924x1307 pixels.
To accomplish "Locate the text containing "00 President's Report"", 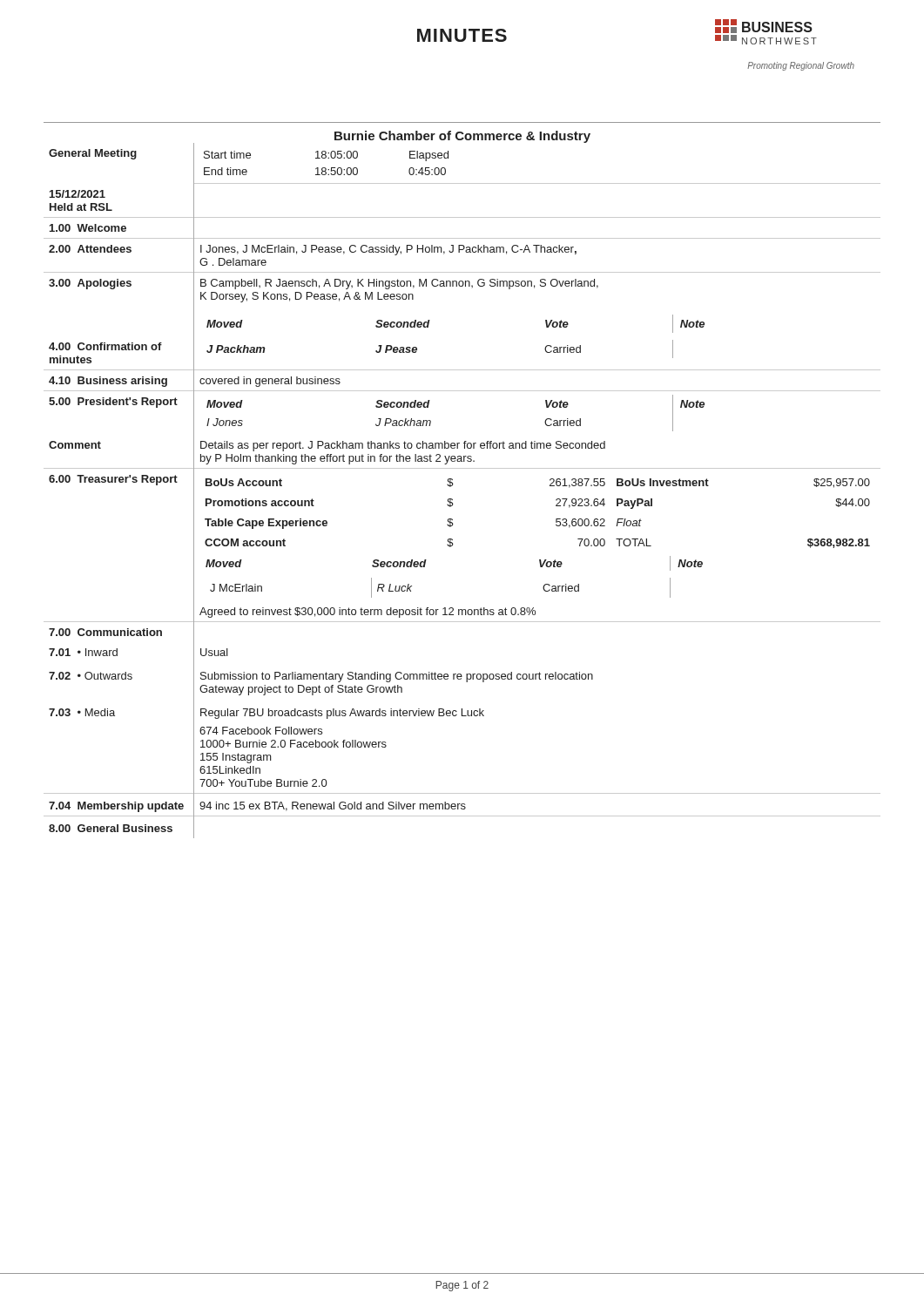I will pyautogui.click(x=113, y=401).
